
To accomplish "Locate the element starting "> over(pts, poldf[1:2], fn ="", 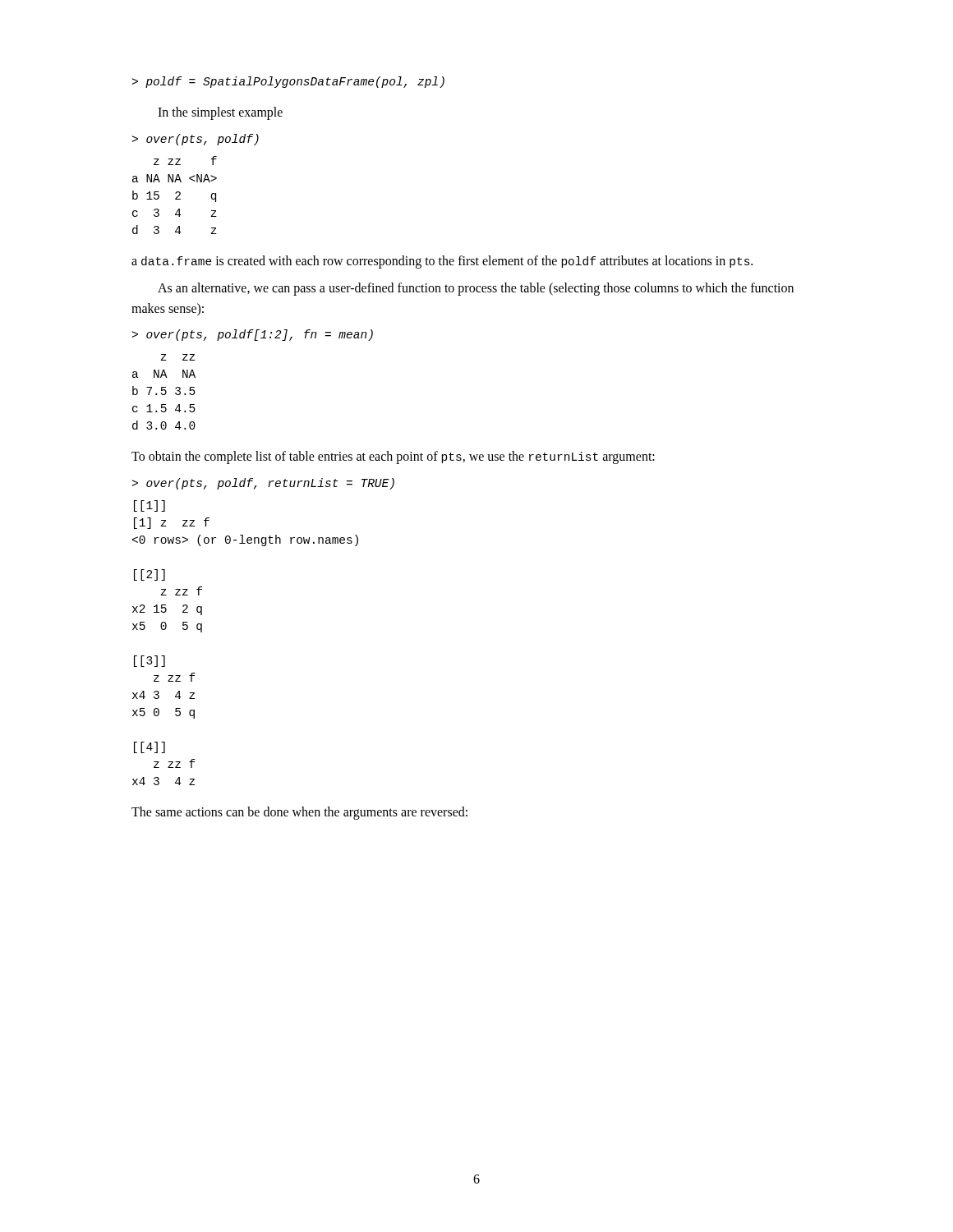I will pyautogui.click(x=253, y=335).
